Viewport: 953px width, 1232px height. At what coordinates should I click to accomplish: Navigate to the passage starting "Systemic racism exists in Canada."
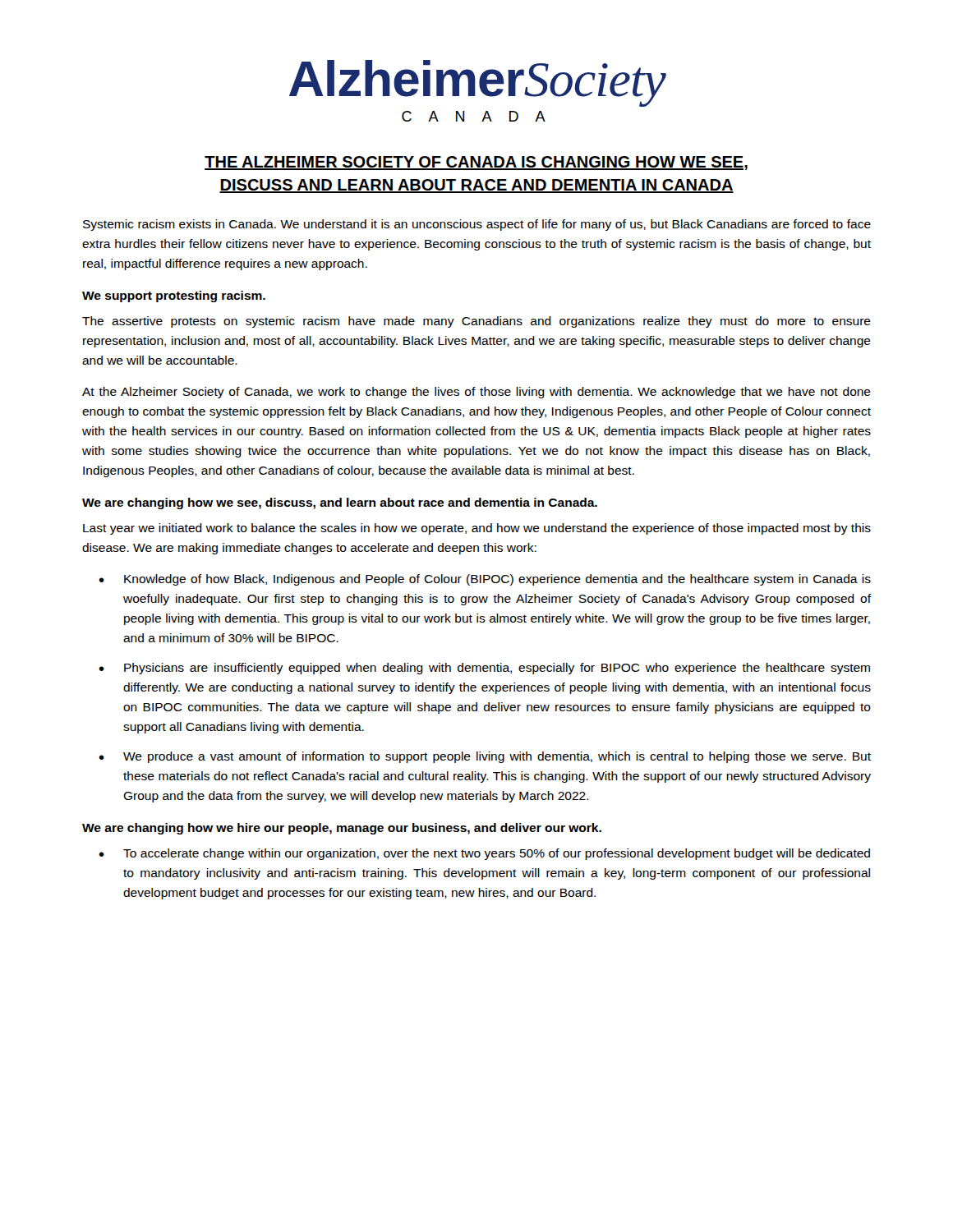476,244
